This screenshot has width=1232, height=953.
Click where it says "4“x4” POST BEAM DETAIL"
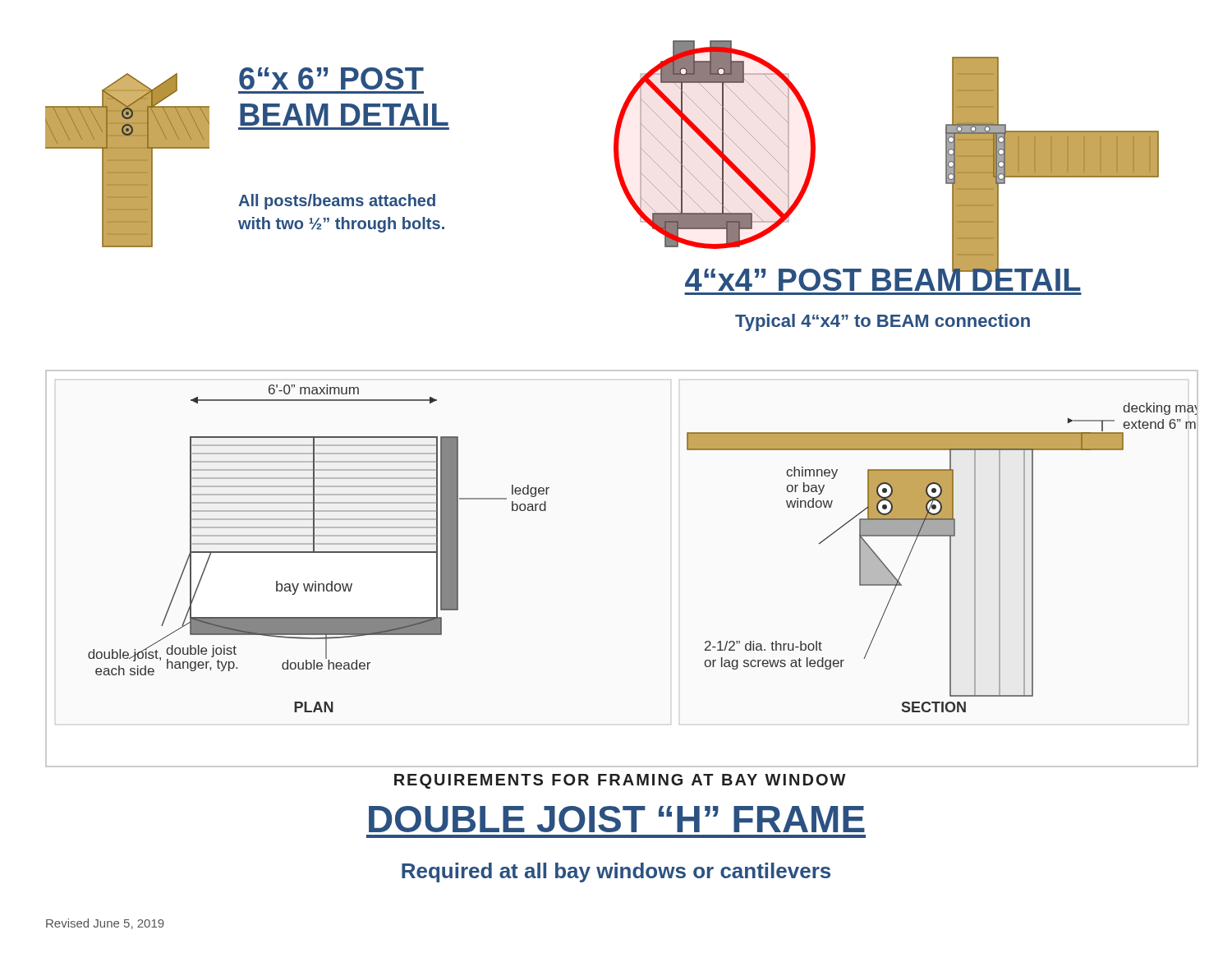click(x=883, y=280)
